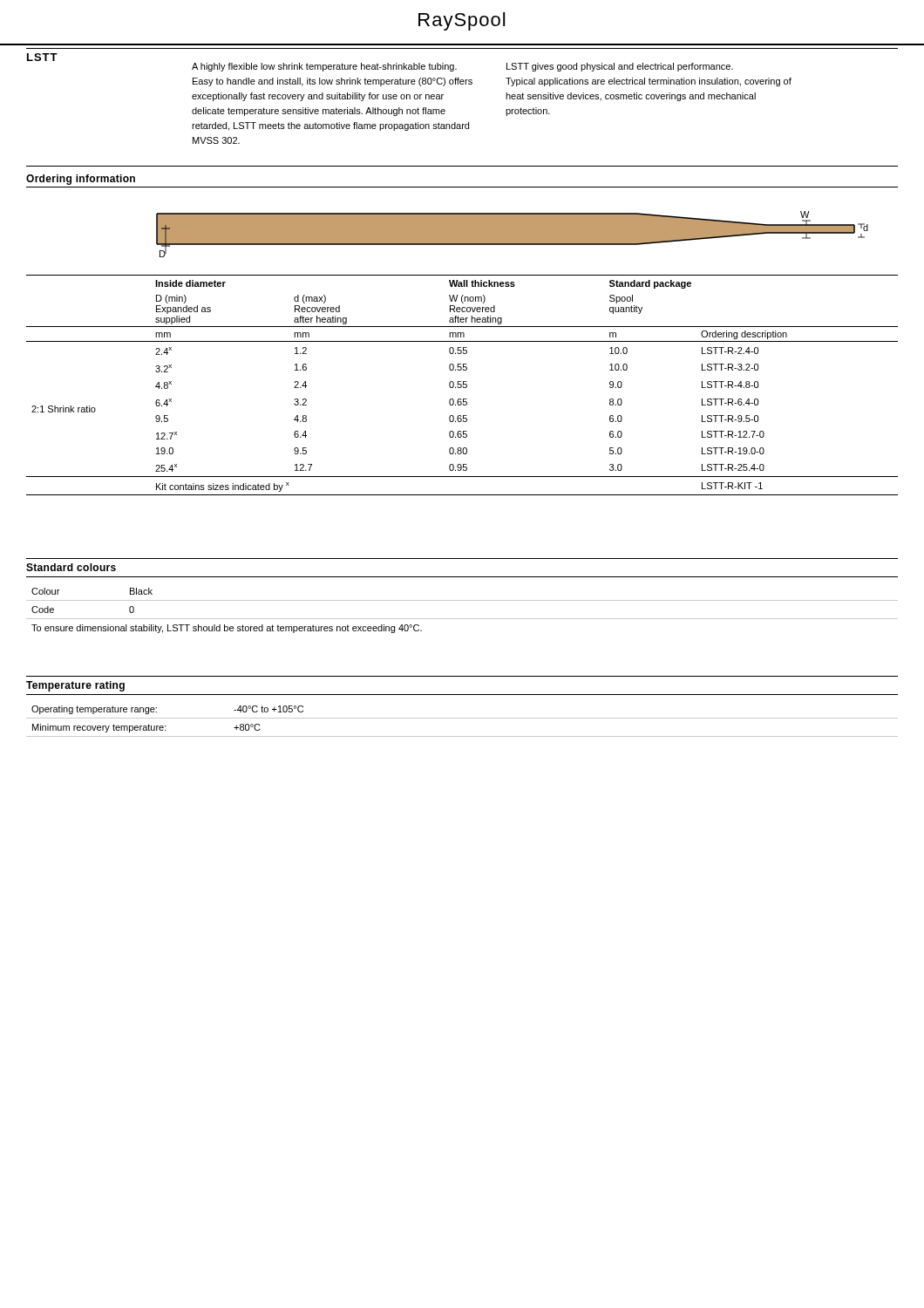Locate the text "Temperature rating"
The image size is (924, 1308).
(76, 685)
